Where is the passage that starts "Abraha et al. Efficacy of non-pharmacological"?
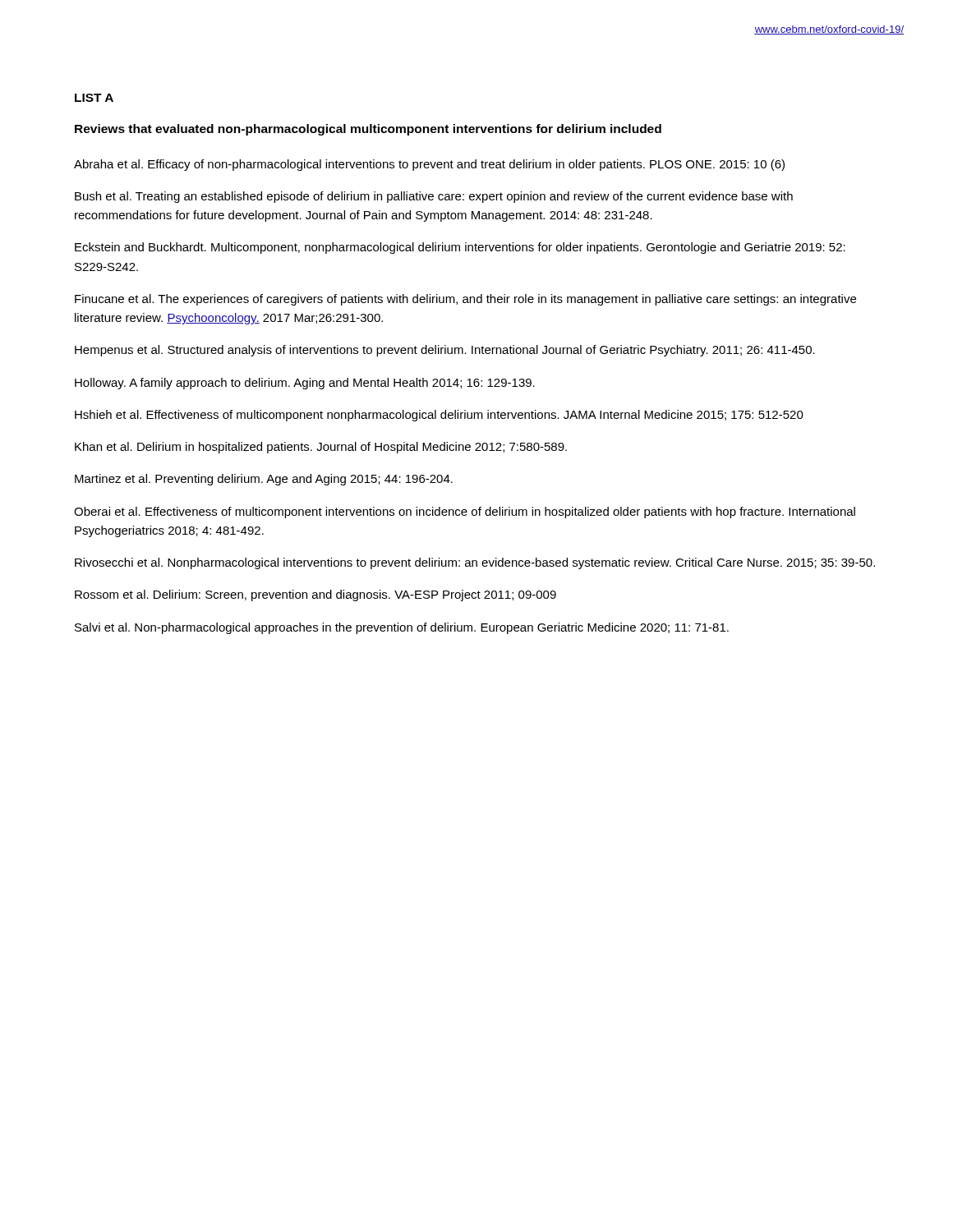953x1232 pixels. pyautogui.click(x=430, y=164)
